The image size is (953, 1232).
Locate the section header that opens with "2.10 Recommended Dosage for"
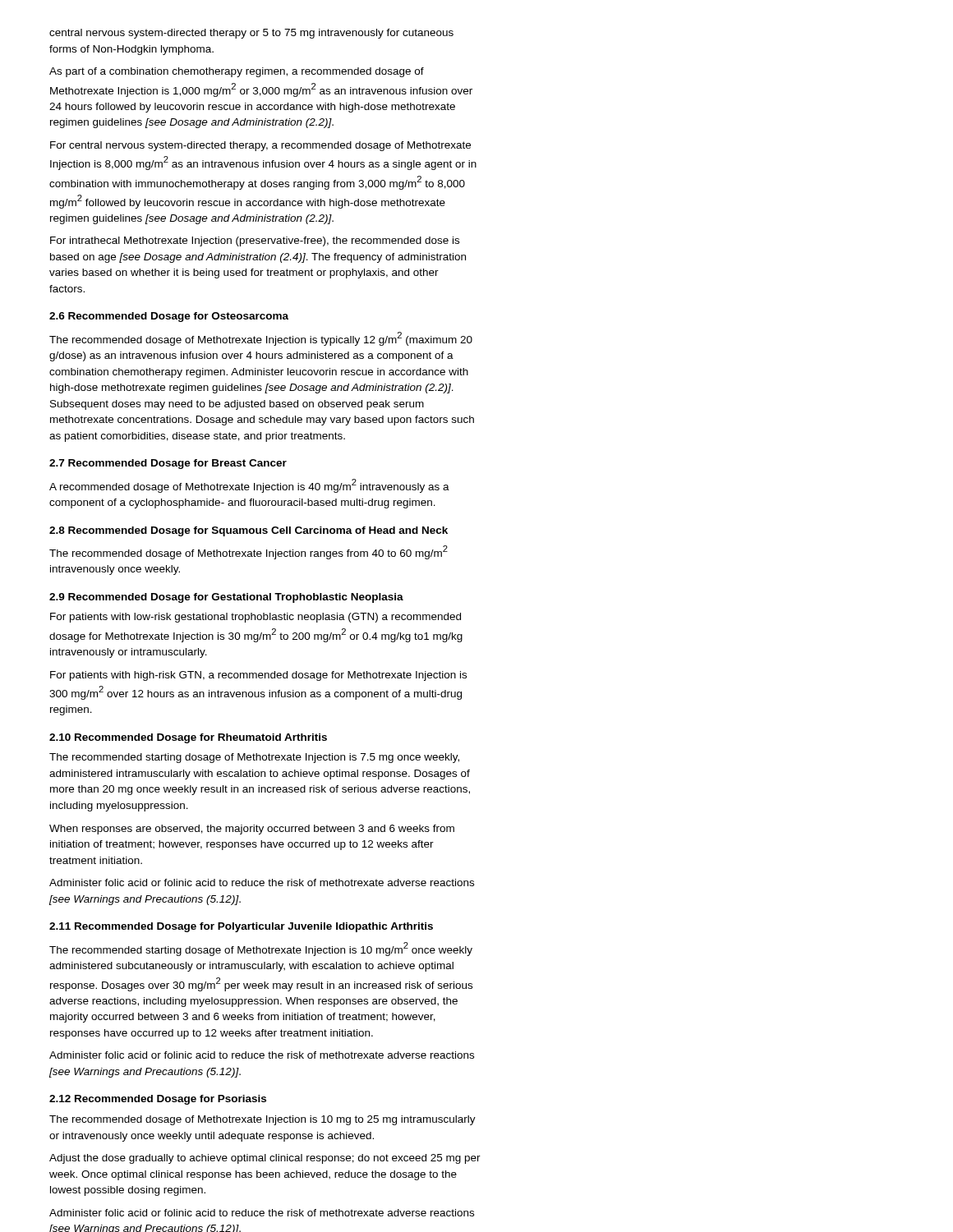pyautogui.click(x=188, y=737)
